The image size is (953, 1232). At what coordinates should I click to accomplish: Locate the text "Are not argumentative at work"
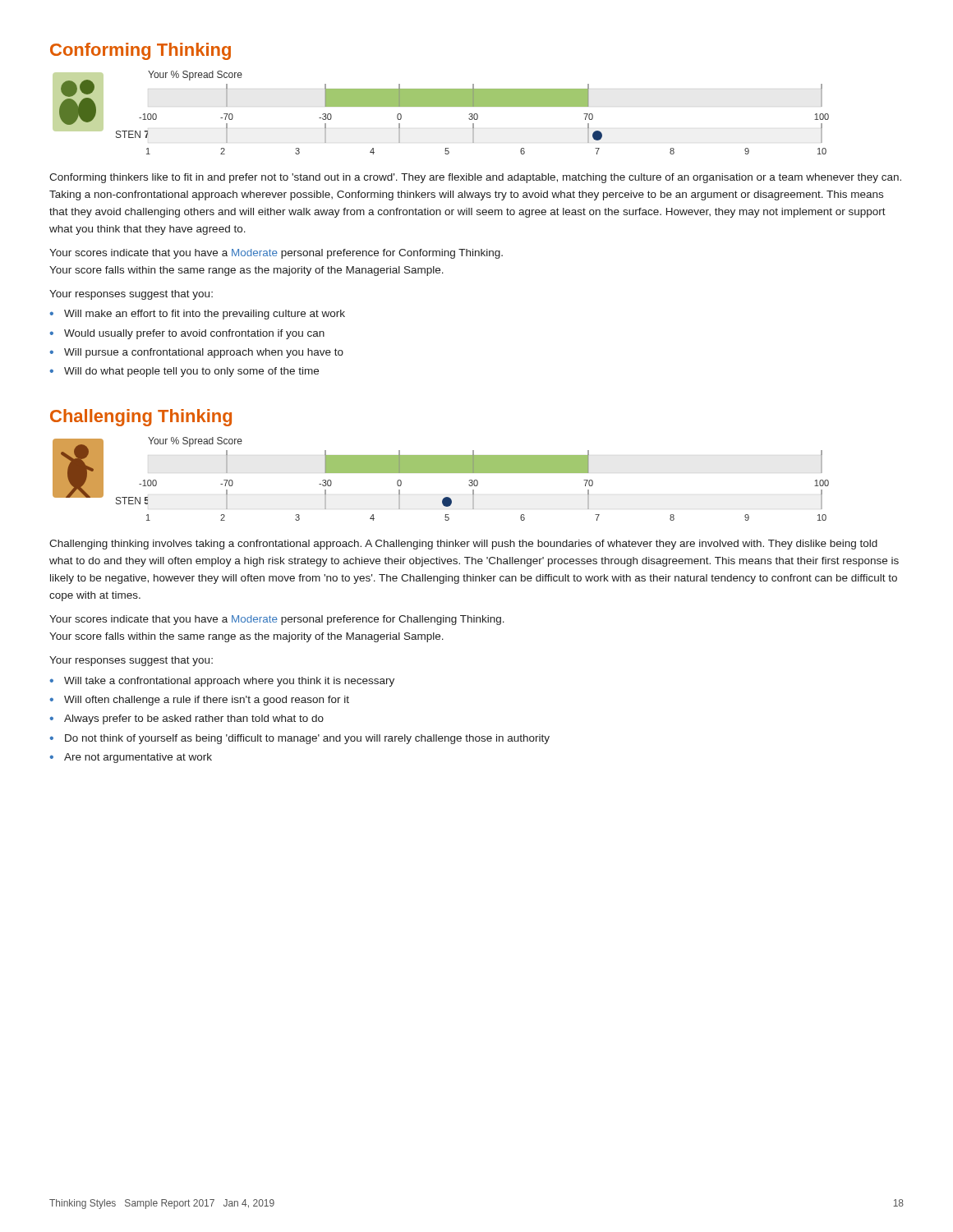(138, 757)
